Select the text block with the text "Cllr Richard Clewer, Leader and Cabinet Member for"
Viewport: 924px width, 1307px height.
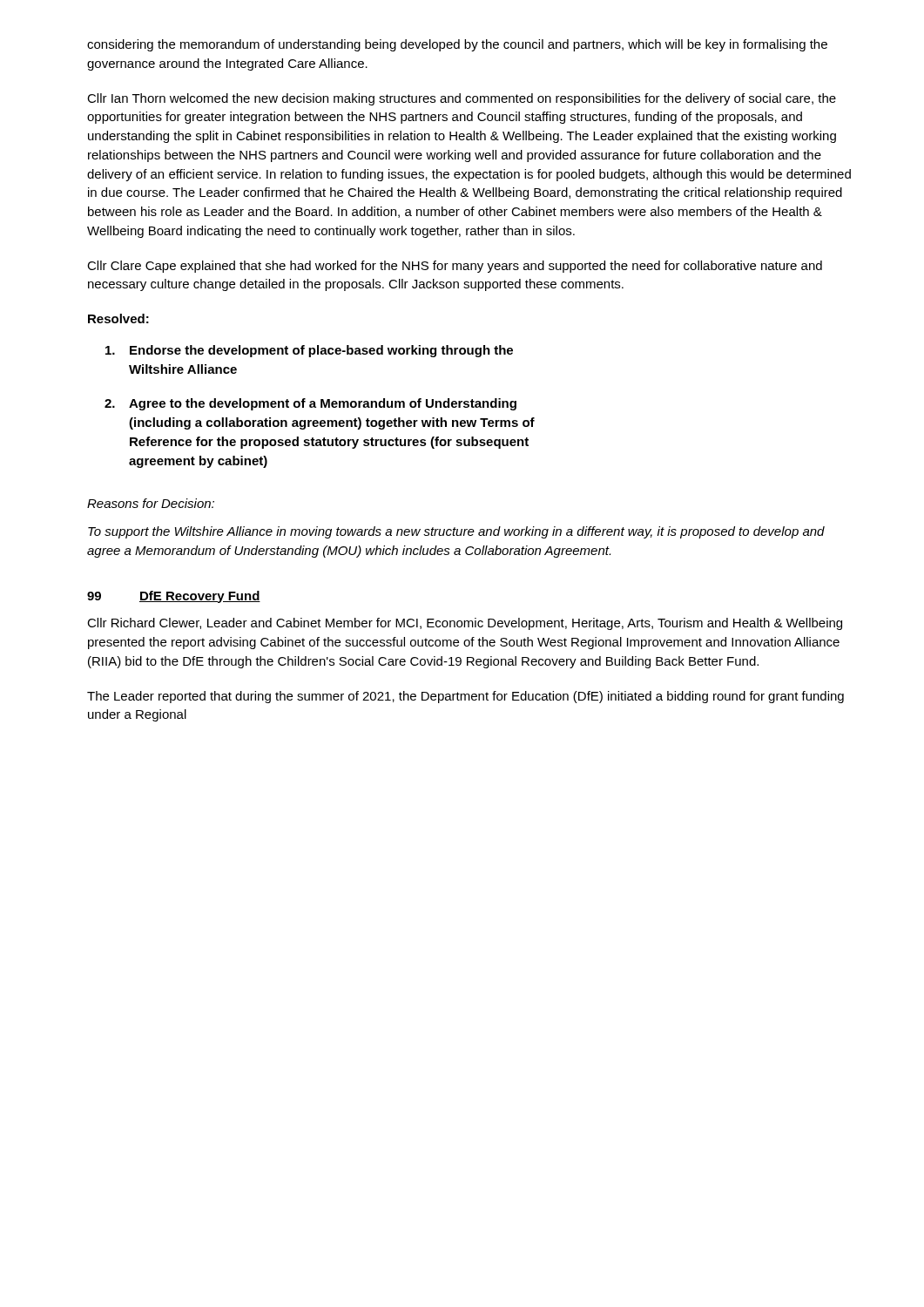click(x=465, y=642)
